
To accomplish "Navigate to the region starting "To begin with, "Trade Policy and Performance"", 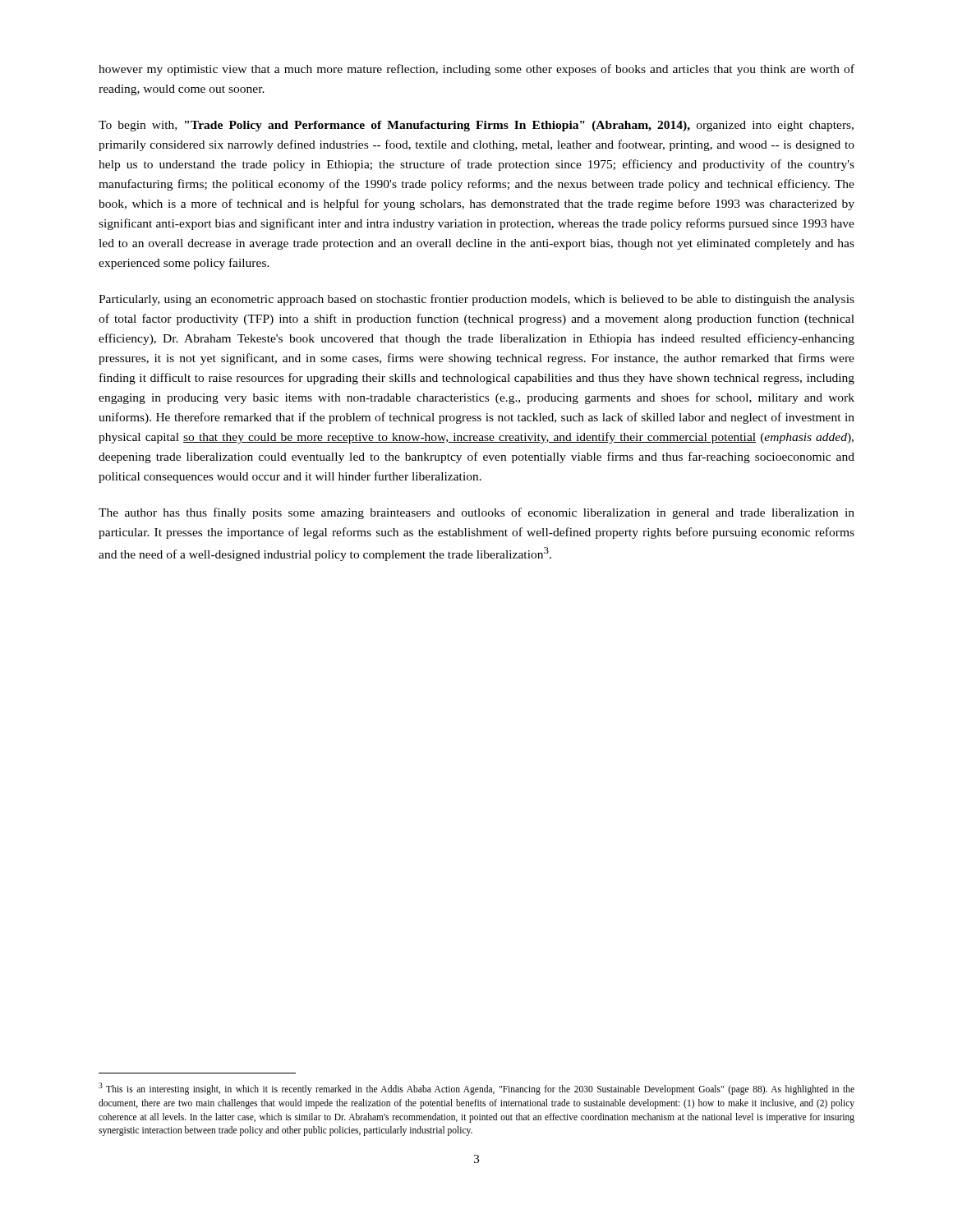I will pyautogui.click(x=476, y=194).
